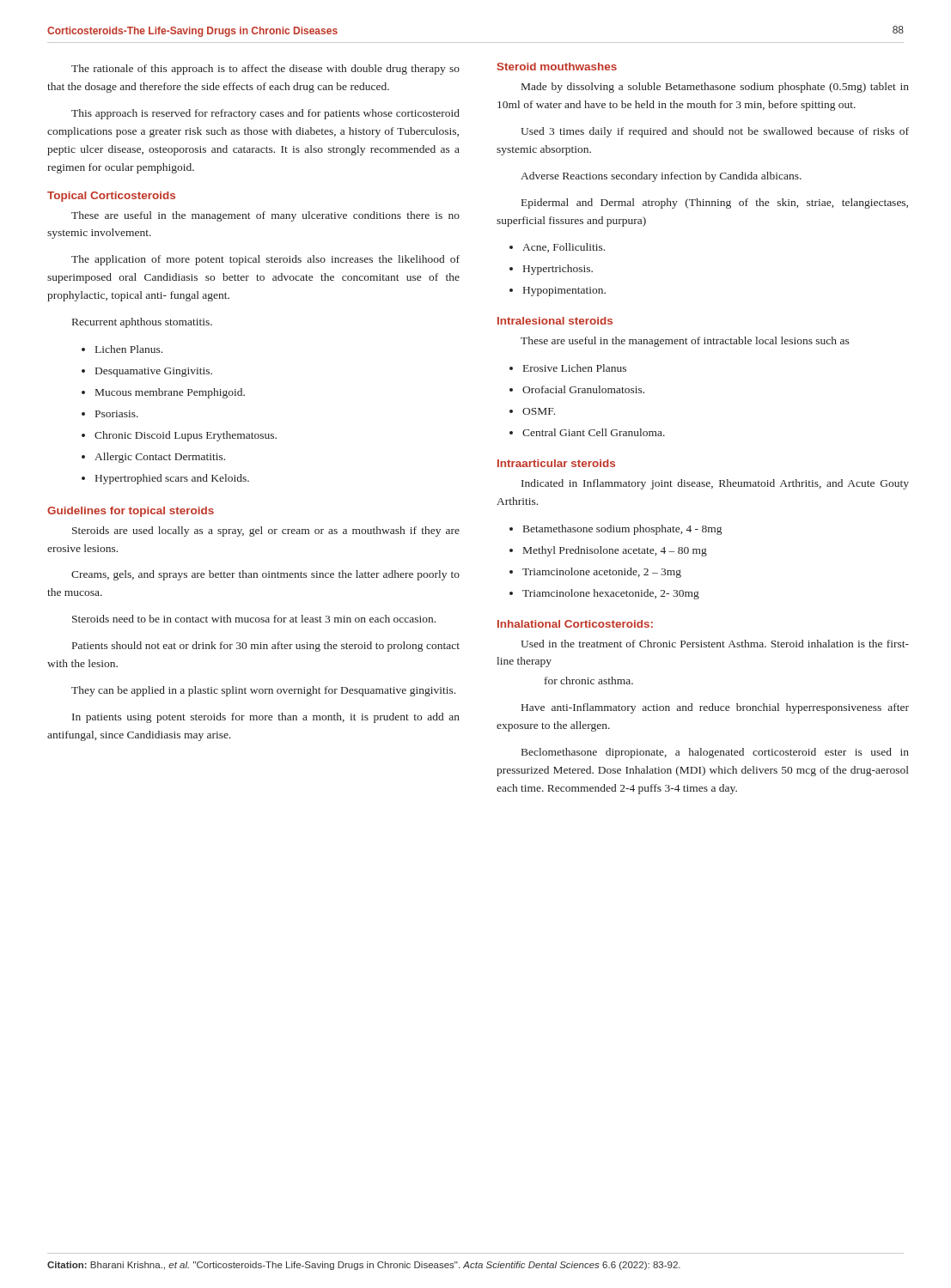
Task: Navigate to the text starting "Lichen Planus."
Action: [129, 349]
